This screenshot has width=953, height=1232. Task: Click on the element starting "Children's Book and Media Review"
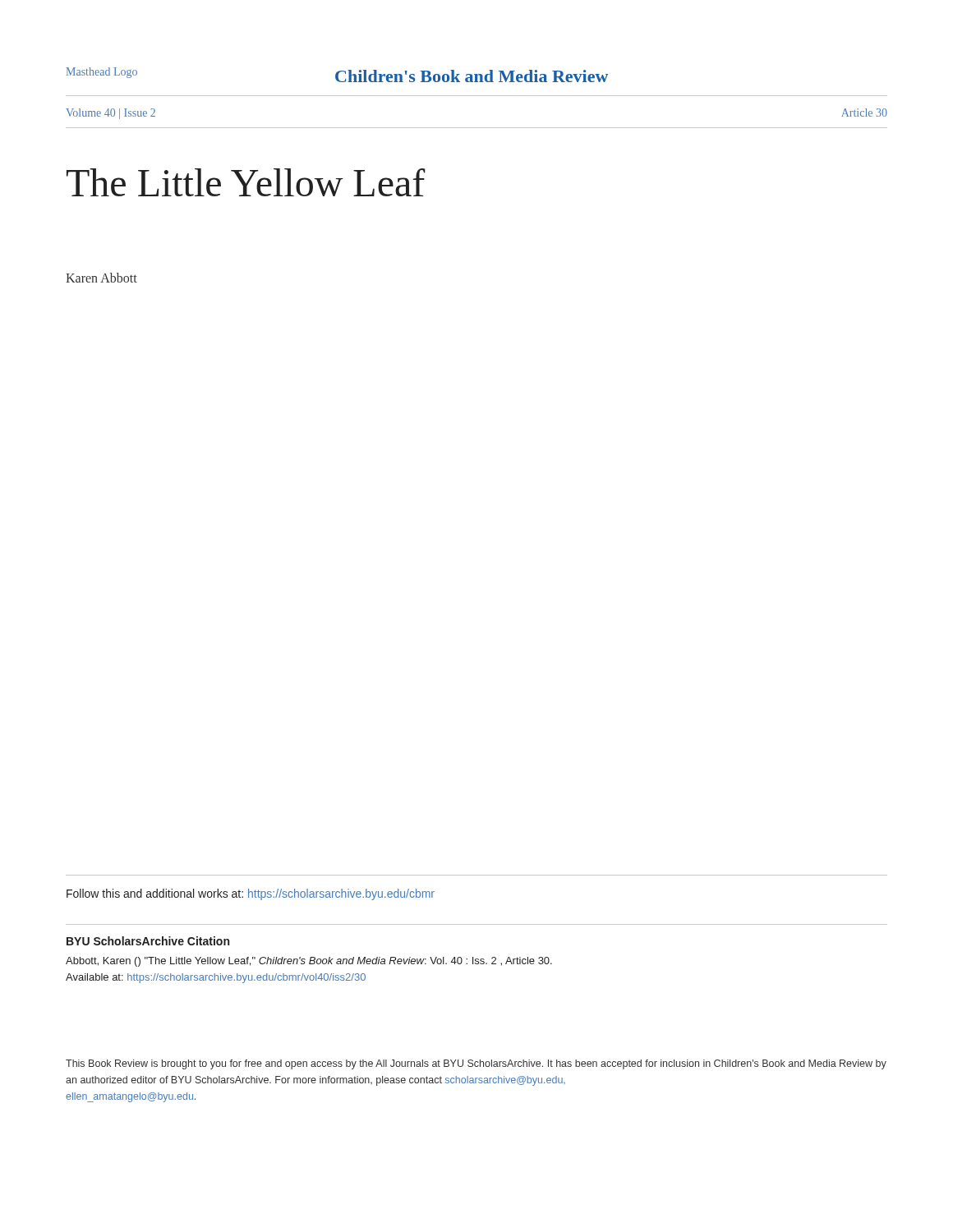pyautogui.click(x=471, y=76)
